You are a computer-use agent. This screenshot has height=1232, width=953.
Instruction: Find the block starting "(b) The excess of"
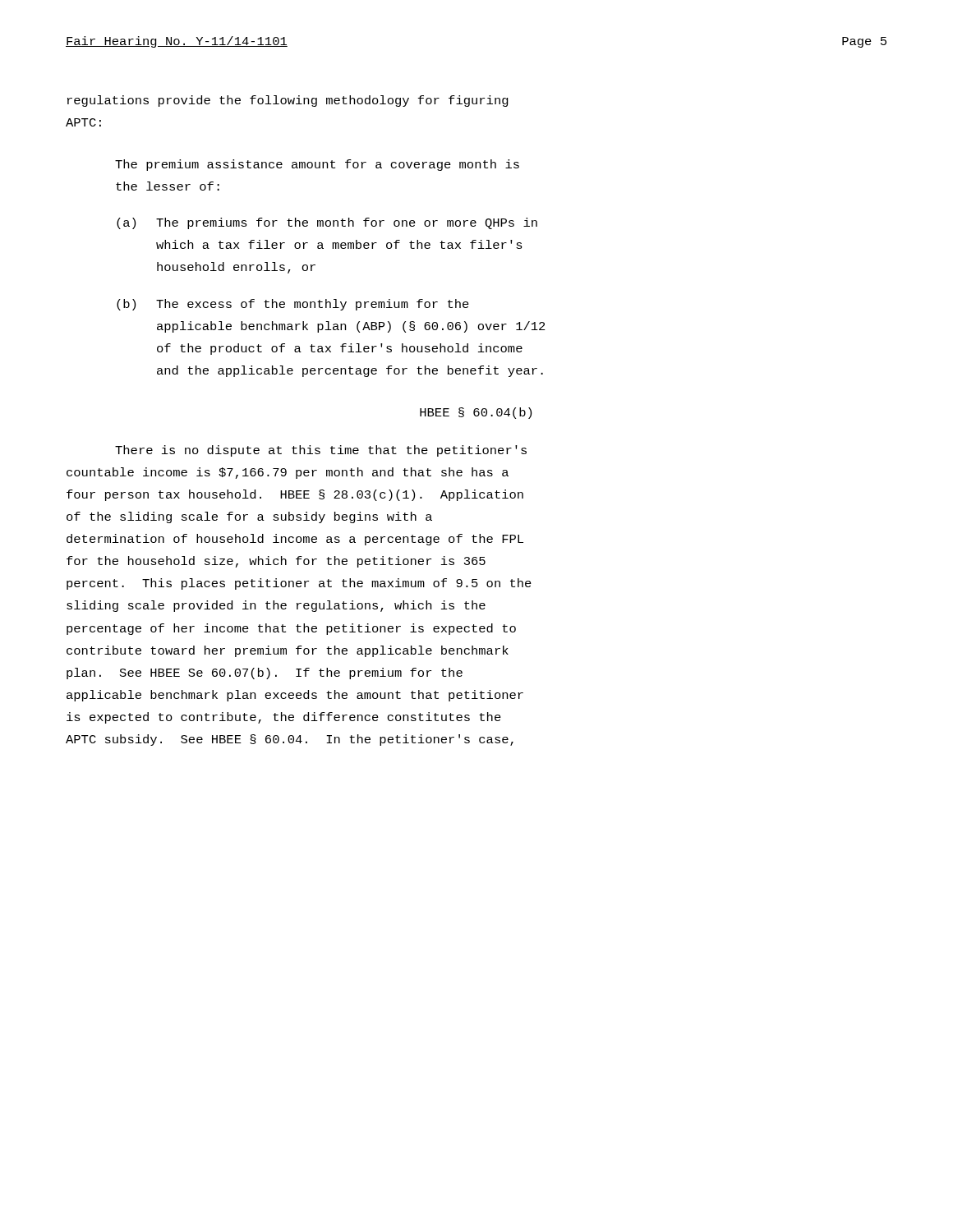tap(501, 338)
